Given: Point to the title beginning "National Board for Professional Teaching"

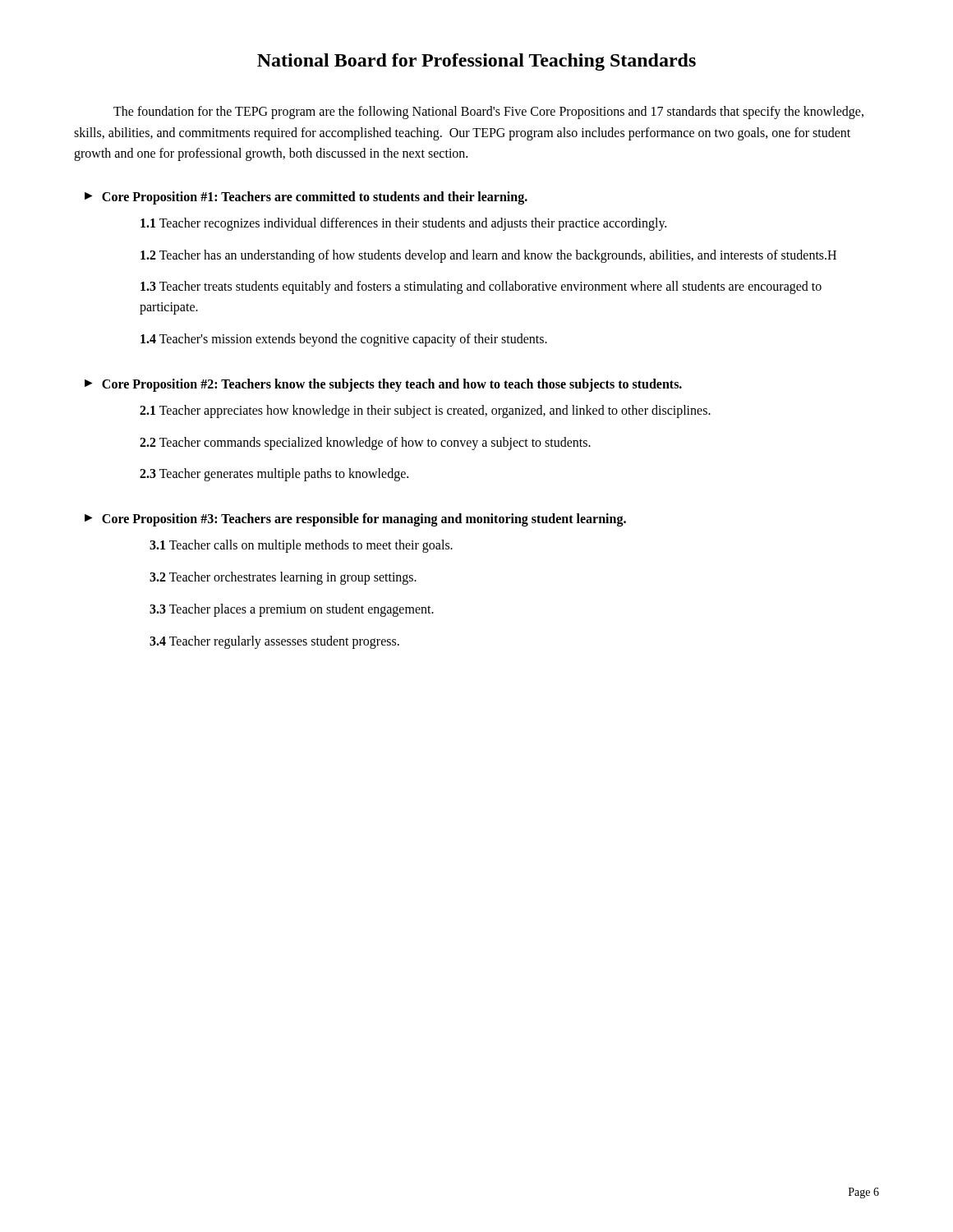Looking at the screenshot, I should (x=476, y=60).
